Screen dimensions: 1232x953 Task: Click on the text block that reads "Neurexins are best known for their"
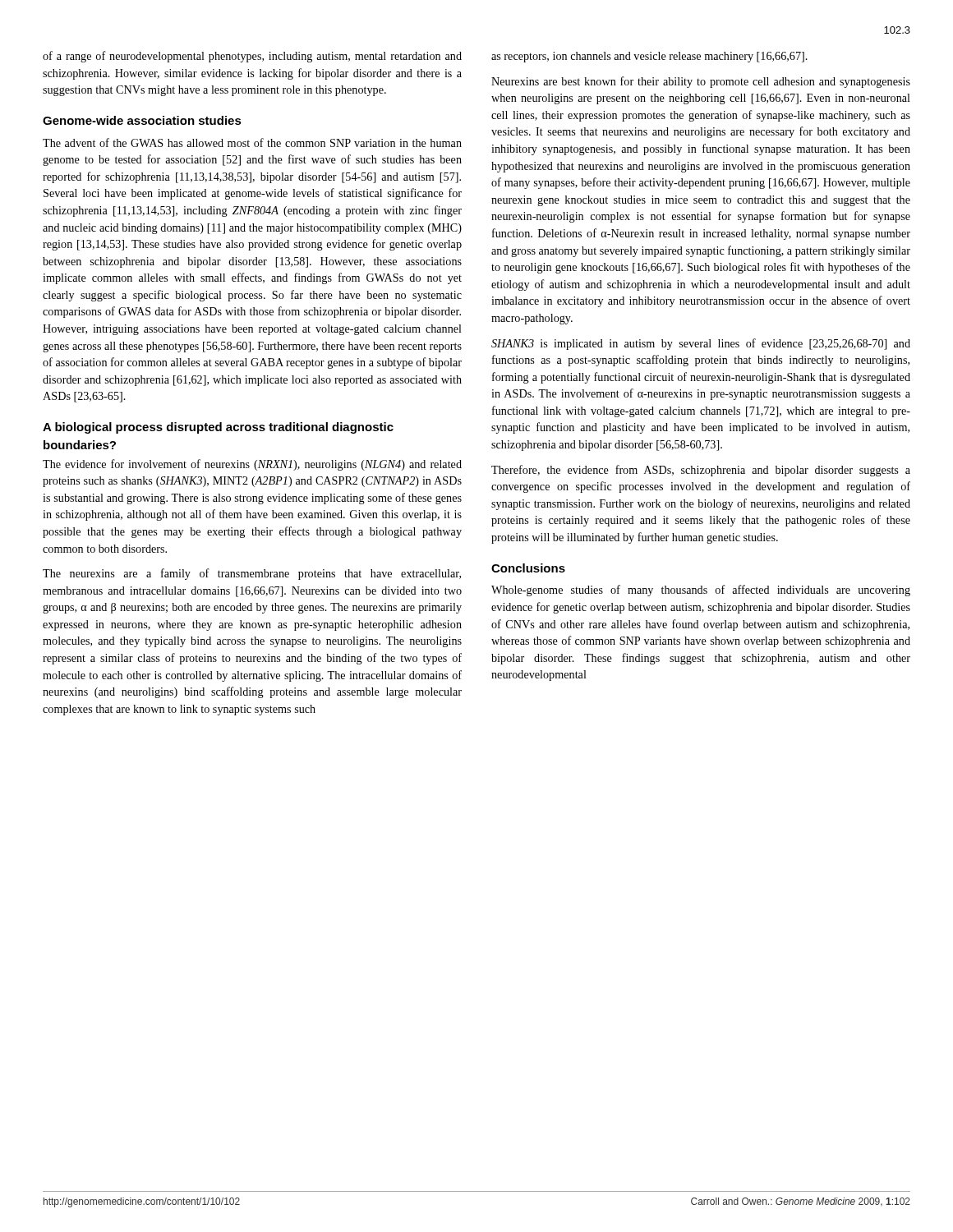point(701,200)
